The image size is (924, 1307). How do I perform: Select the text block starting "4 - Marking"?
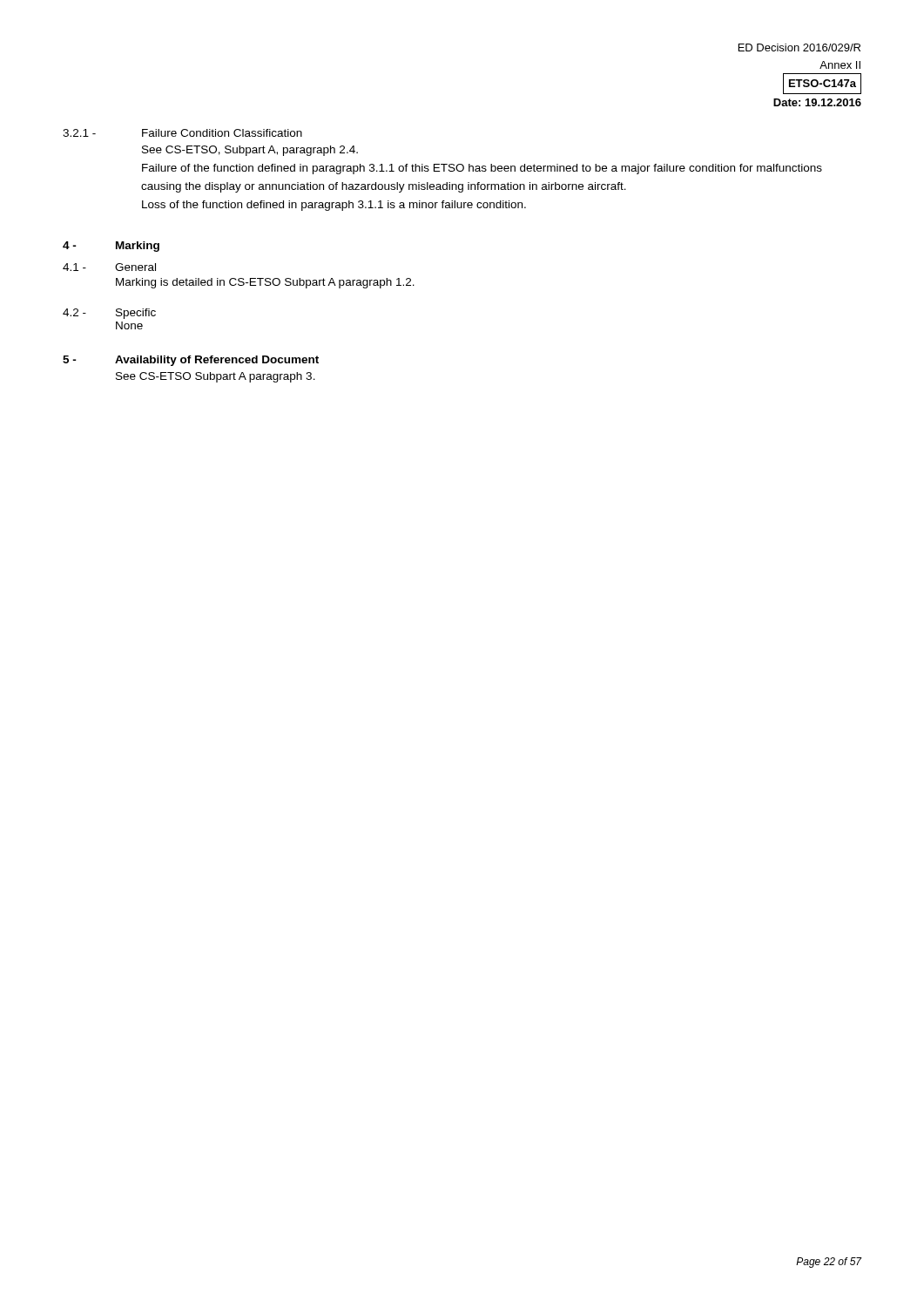click(x=111, y=245)
